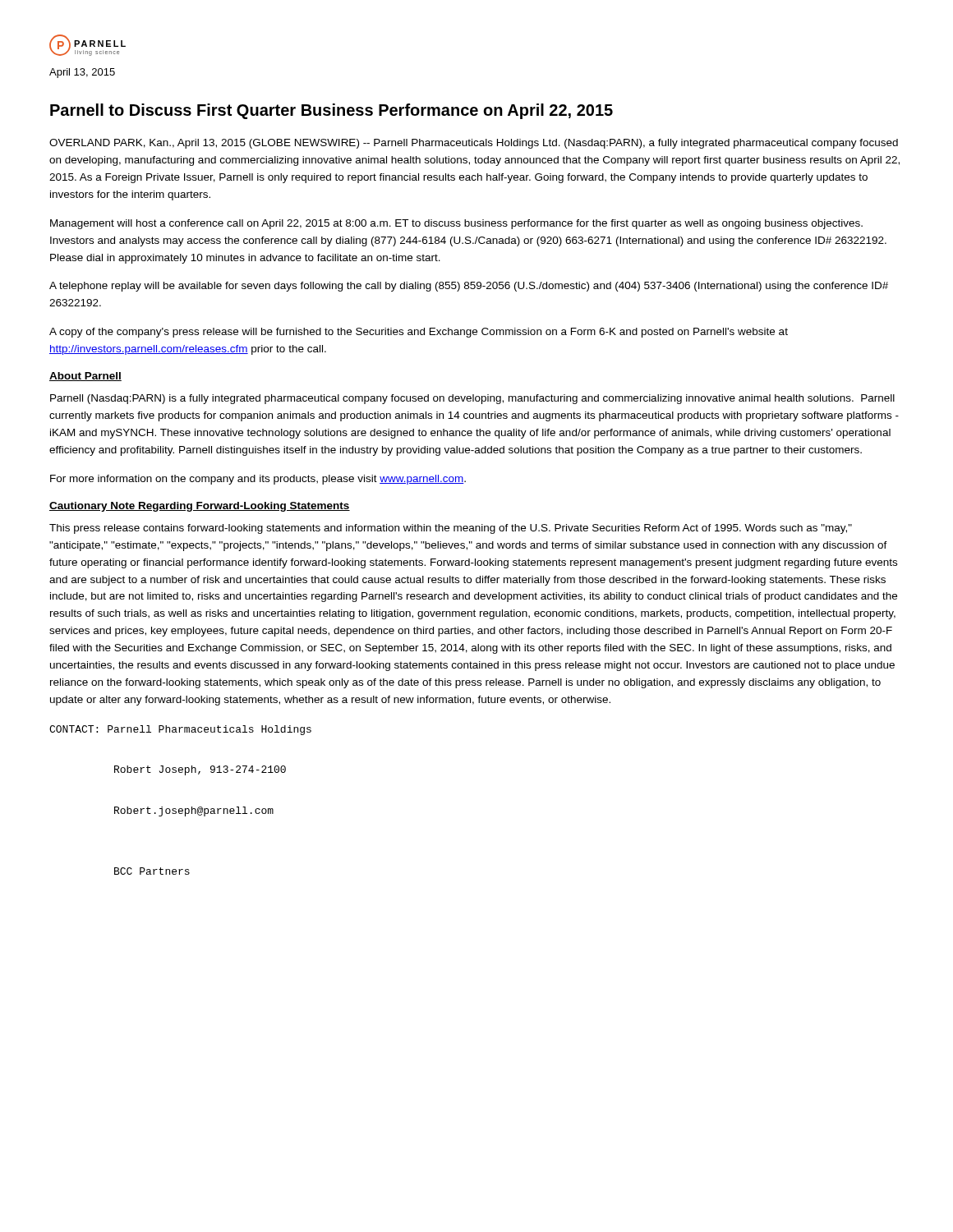Locate the text "April 13, 2015"
This screenshot has height=1232, width=953.
pos(82,72)
